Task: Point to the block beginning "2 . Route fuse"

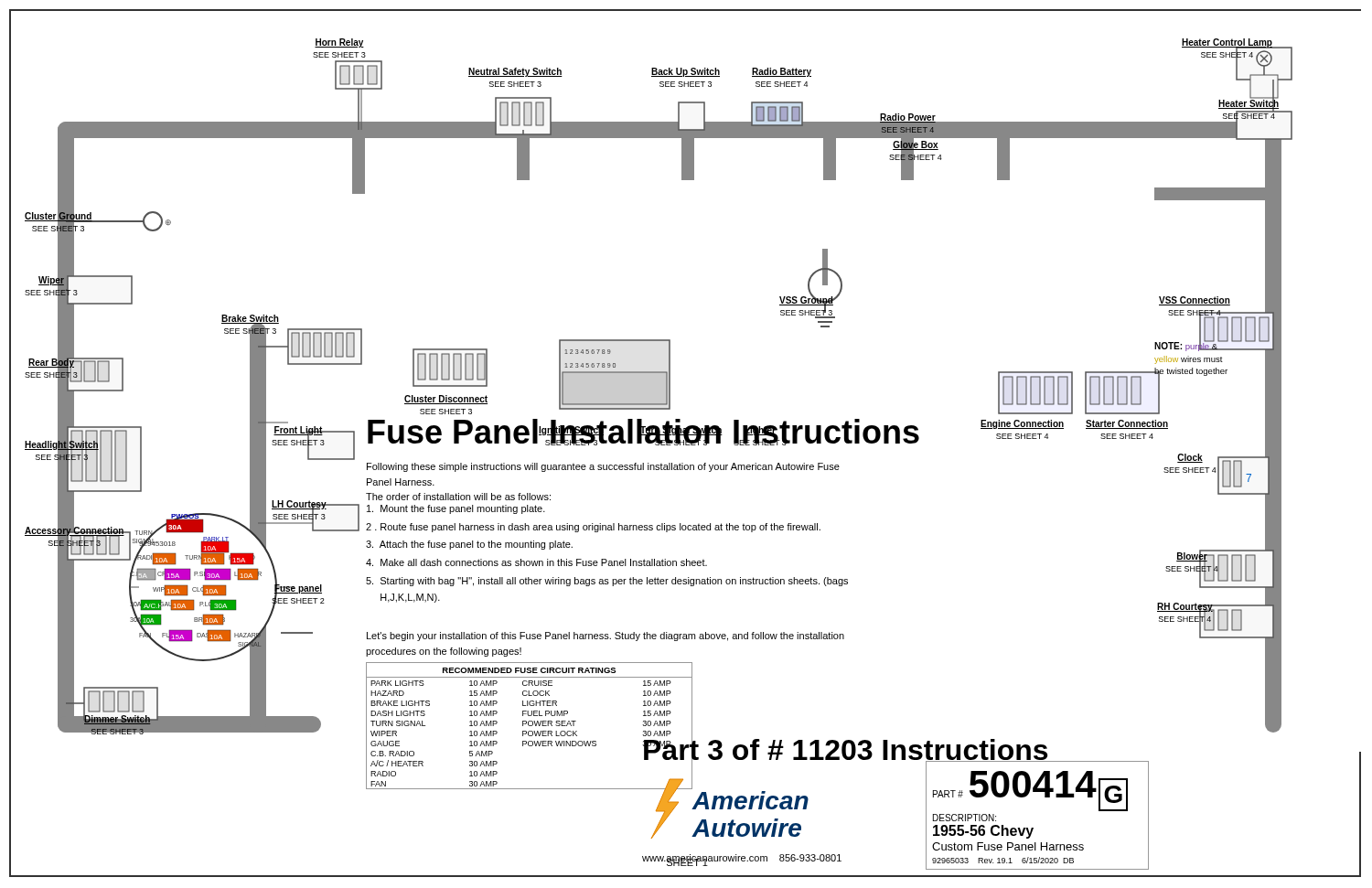Action: coord(594,526)
